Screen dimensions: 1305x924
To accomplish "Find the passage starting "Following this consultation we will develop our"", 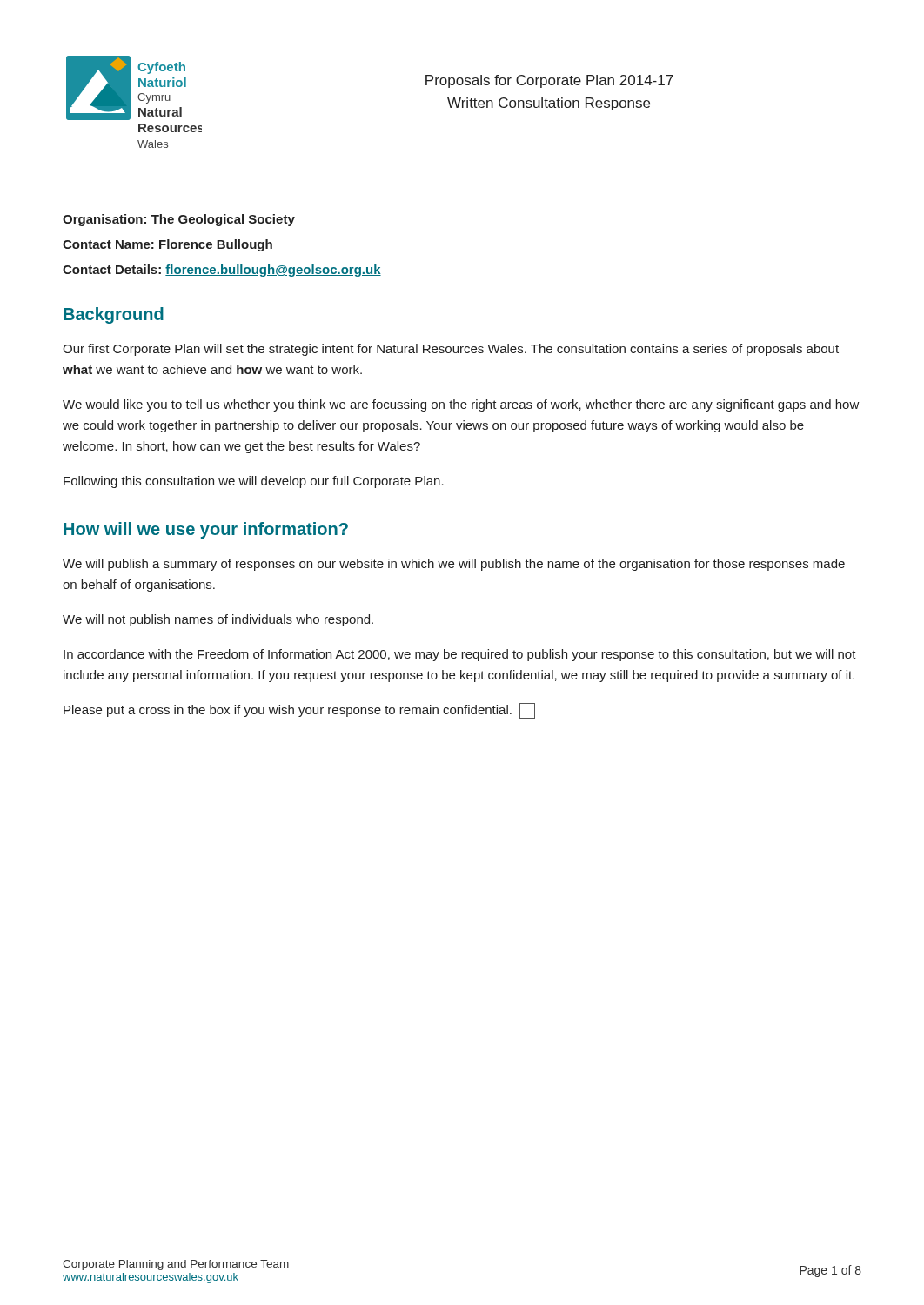I will point(253,481).
